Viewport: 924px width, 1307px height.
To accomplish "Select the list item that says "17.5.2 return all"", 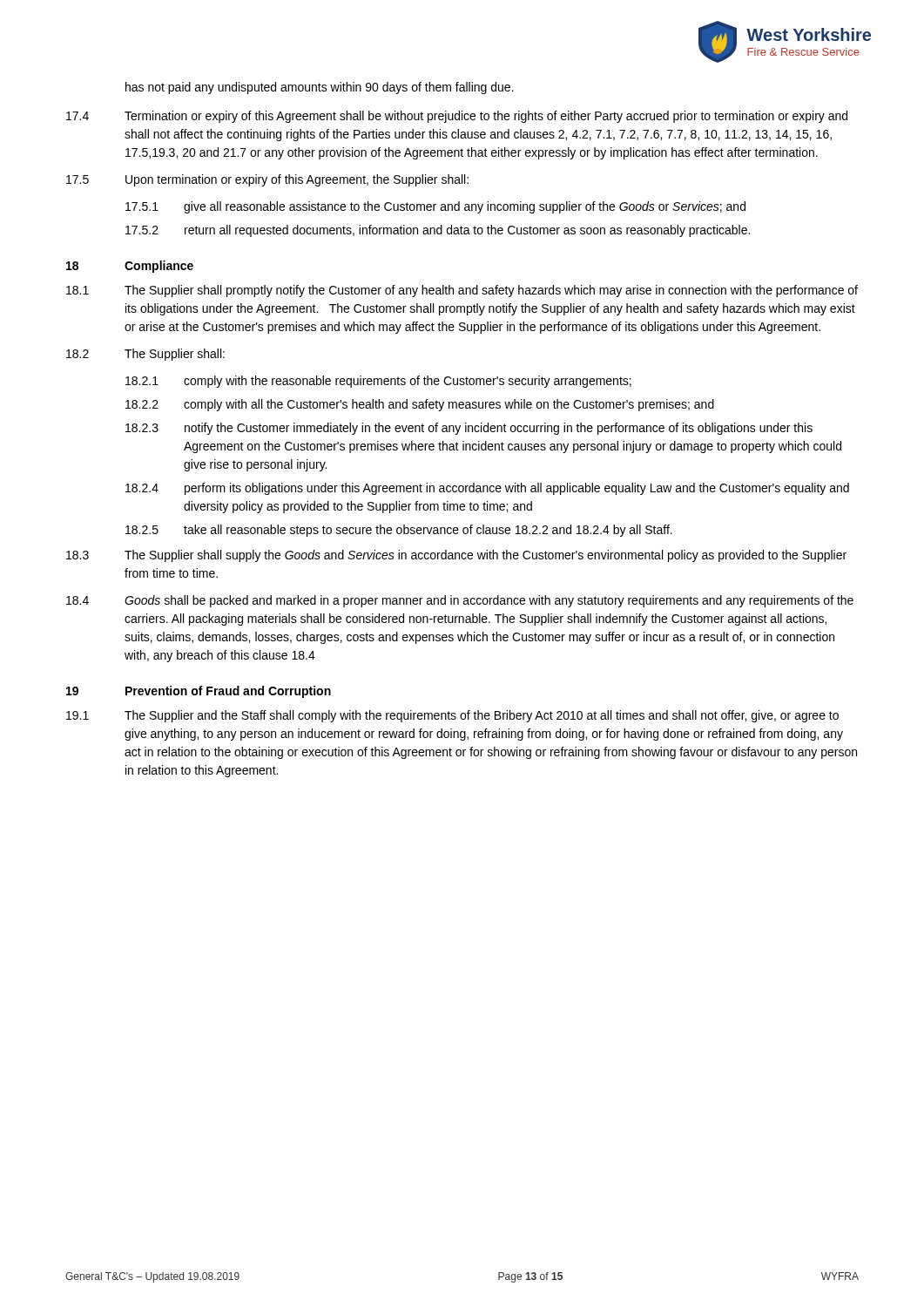I will tap(492, 230).
